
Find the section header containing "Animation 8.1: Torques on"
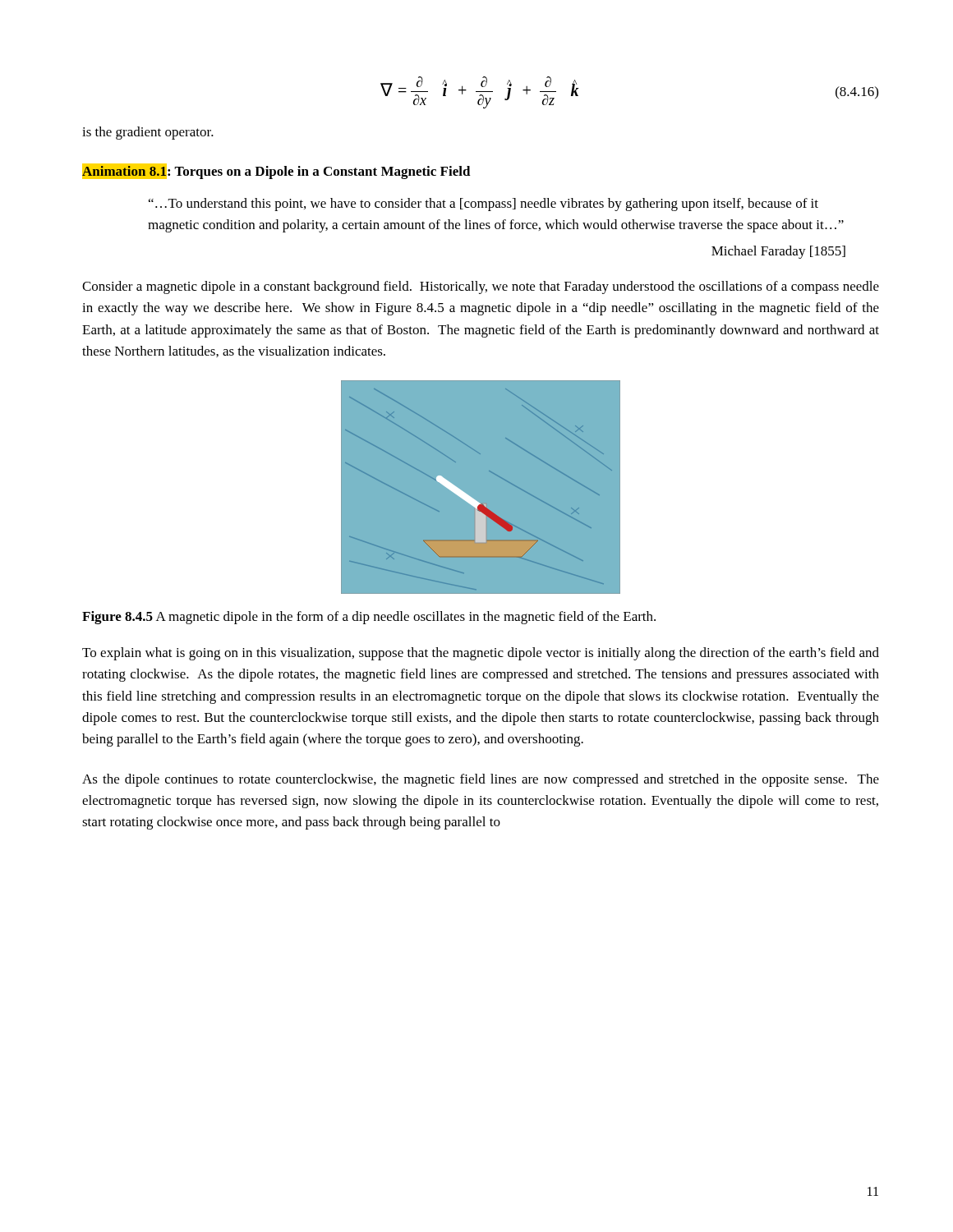pyautogui.click(x=276, y=171)
